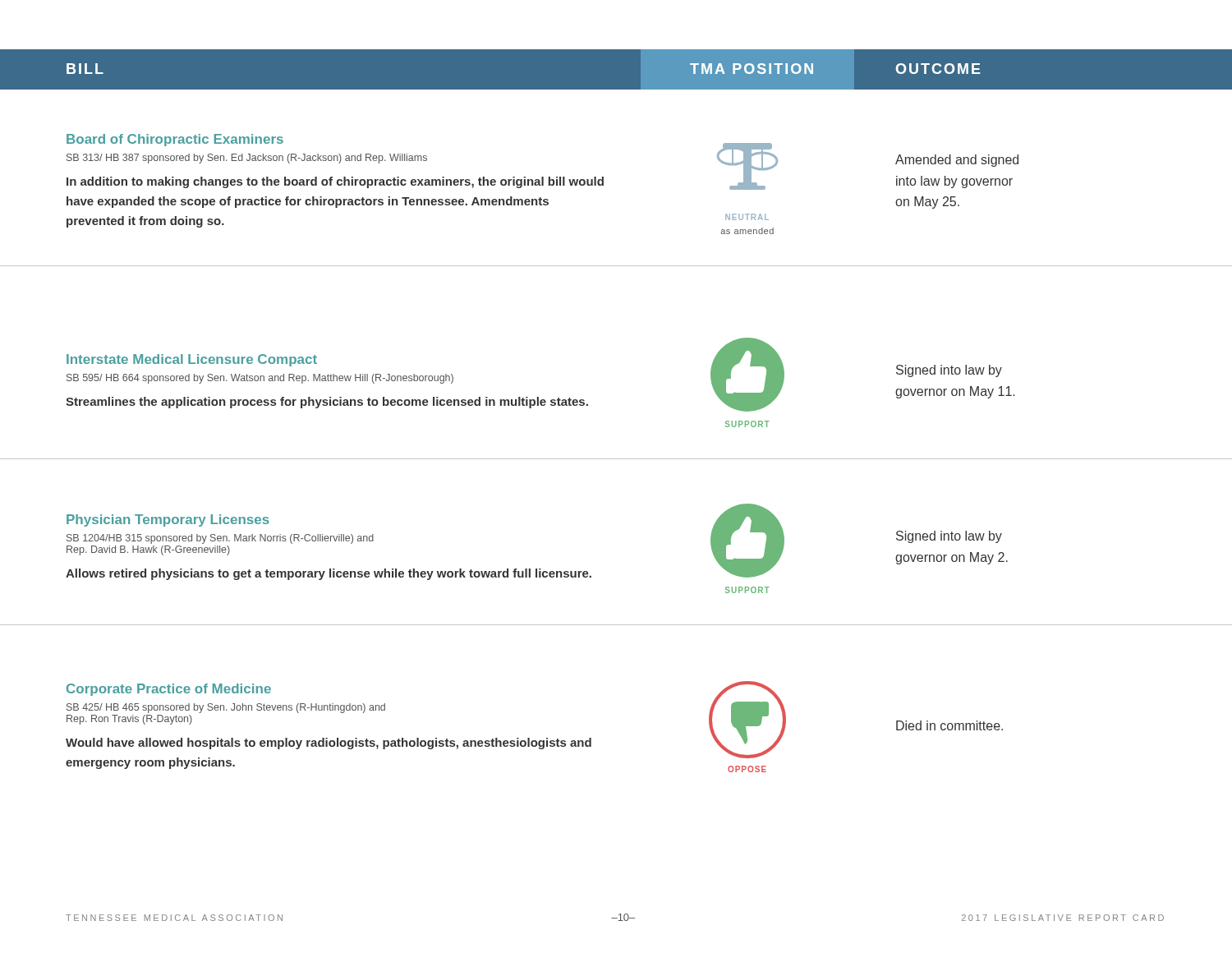This screenshot has width=1232, height=953.
Task: Locate the text that says "Died in committee."
Action: coord(950,726)
